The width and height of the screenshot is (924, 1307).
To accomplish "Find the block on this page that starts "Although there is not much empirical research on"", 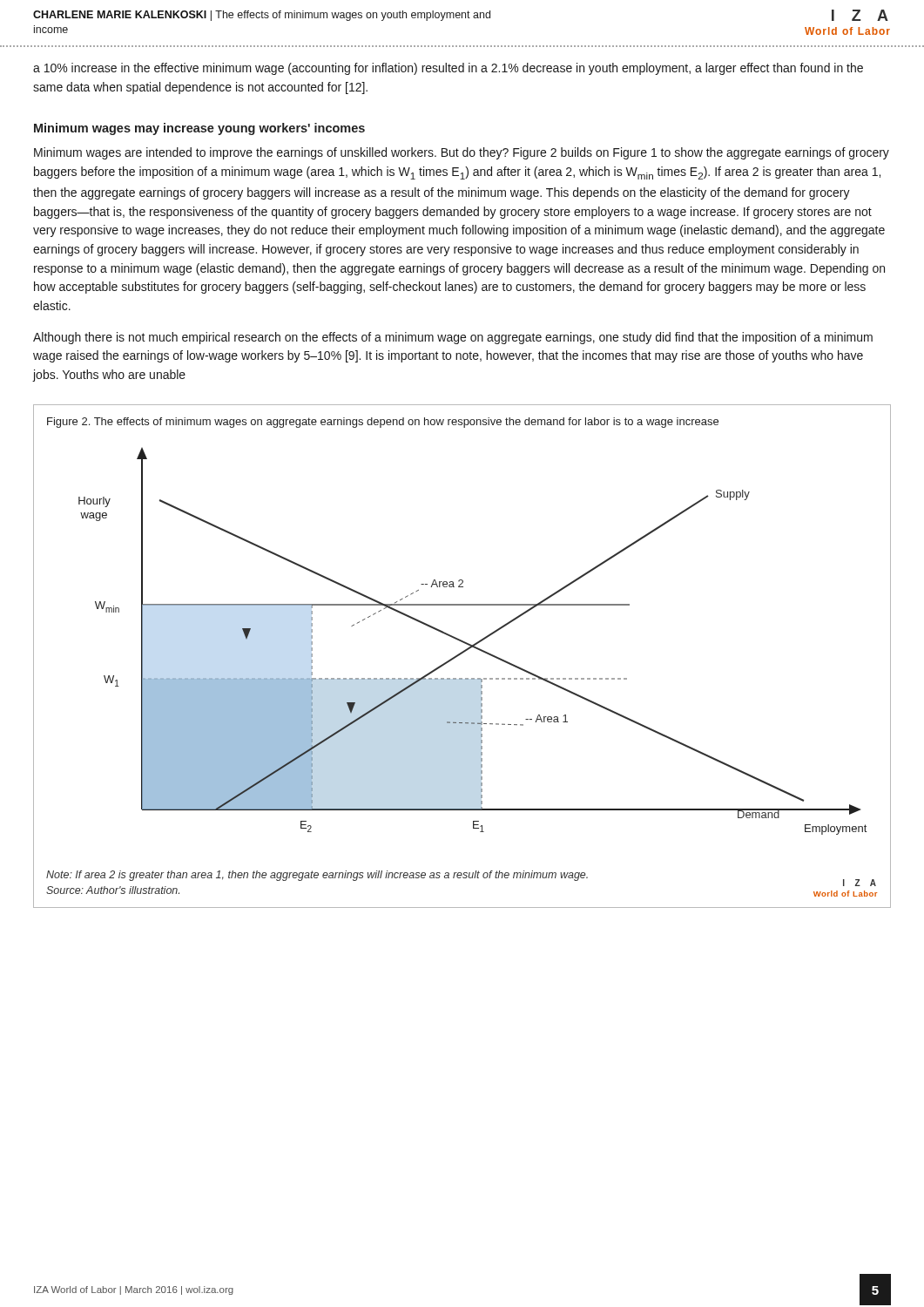I will (x=453, y=356).
